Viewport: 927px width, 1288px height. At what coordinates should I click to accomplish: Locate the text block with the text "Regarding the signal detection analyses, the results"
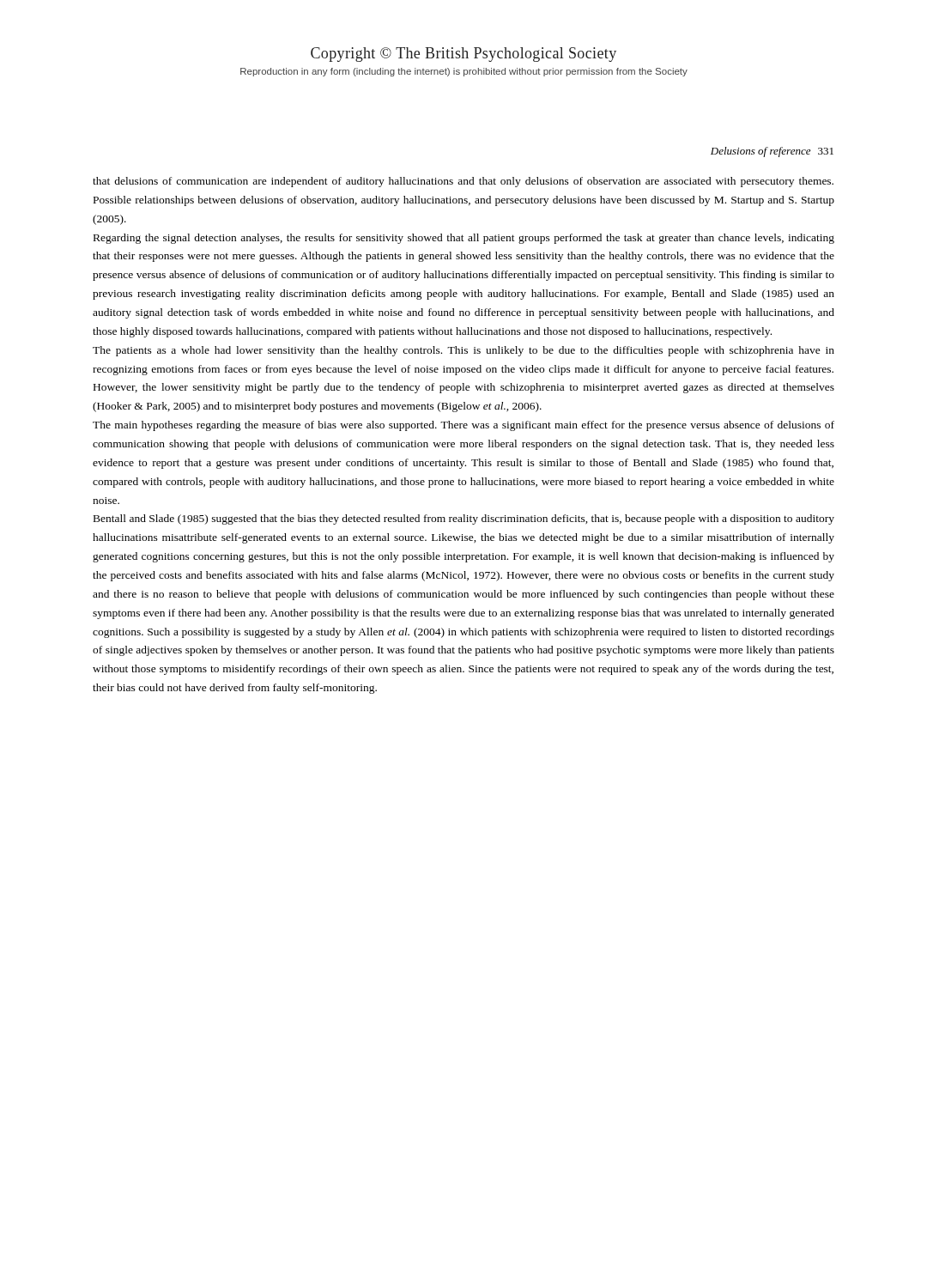(464, 284)
